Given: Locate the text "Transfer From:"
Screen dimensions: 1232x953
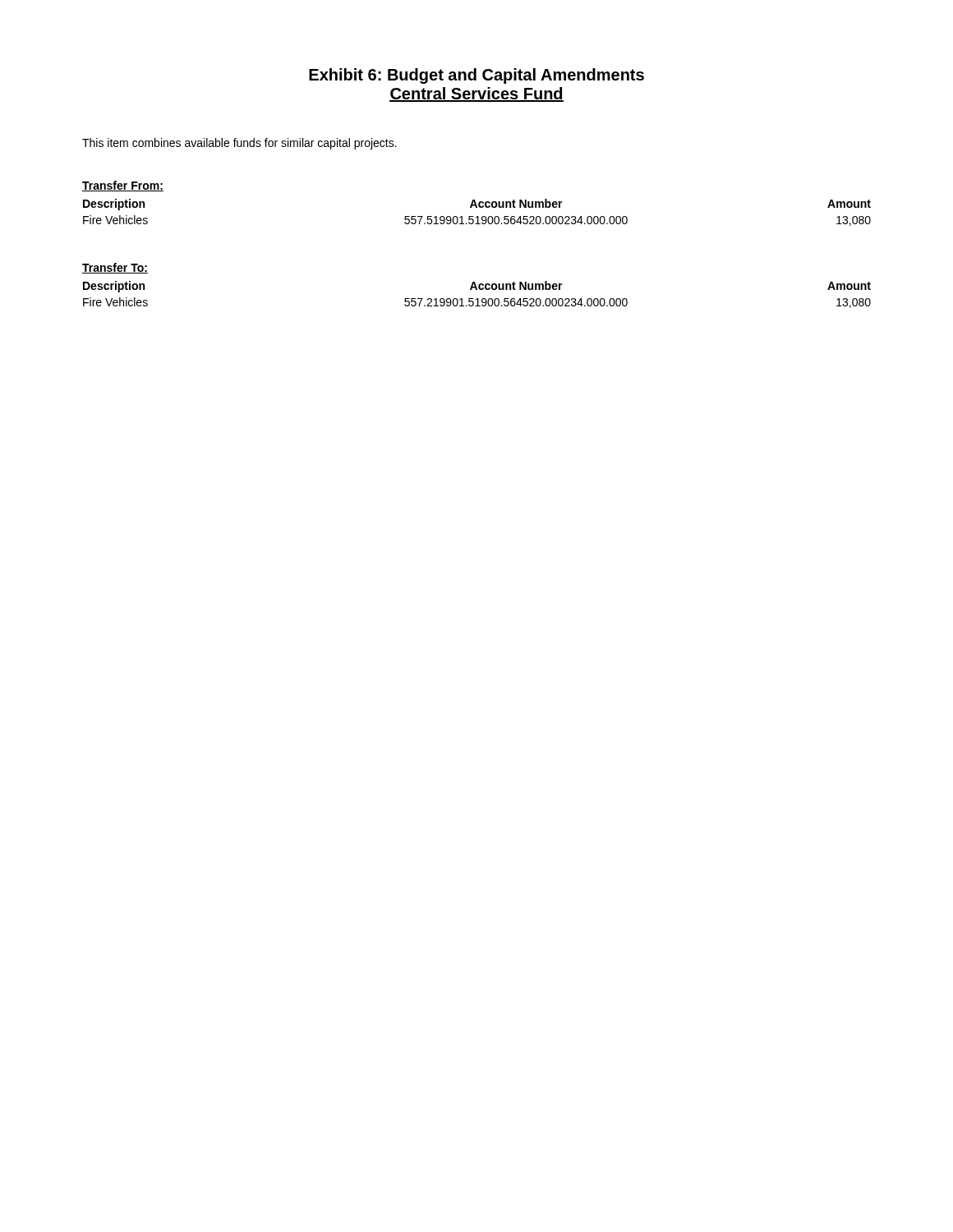Looking at the screenshot, I should coord(123,186).
